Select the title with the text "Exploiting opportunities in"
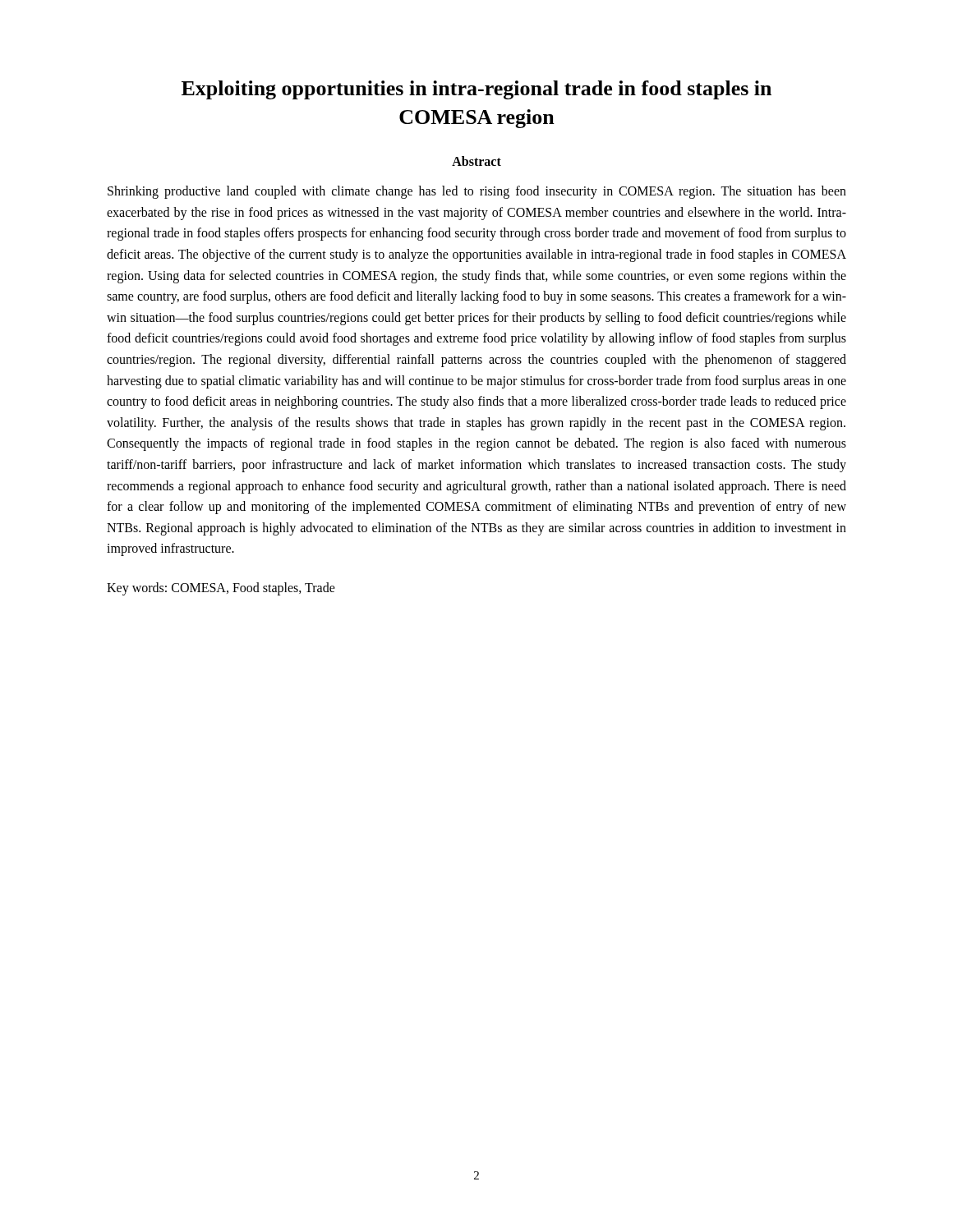 tap(476, 103)
